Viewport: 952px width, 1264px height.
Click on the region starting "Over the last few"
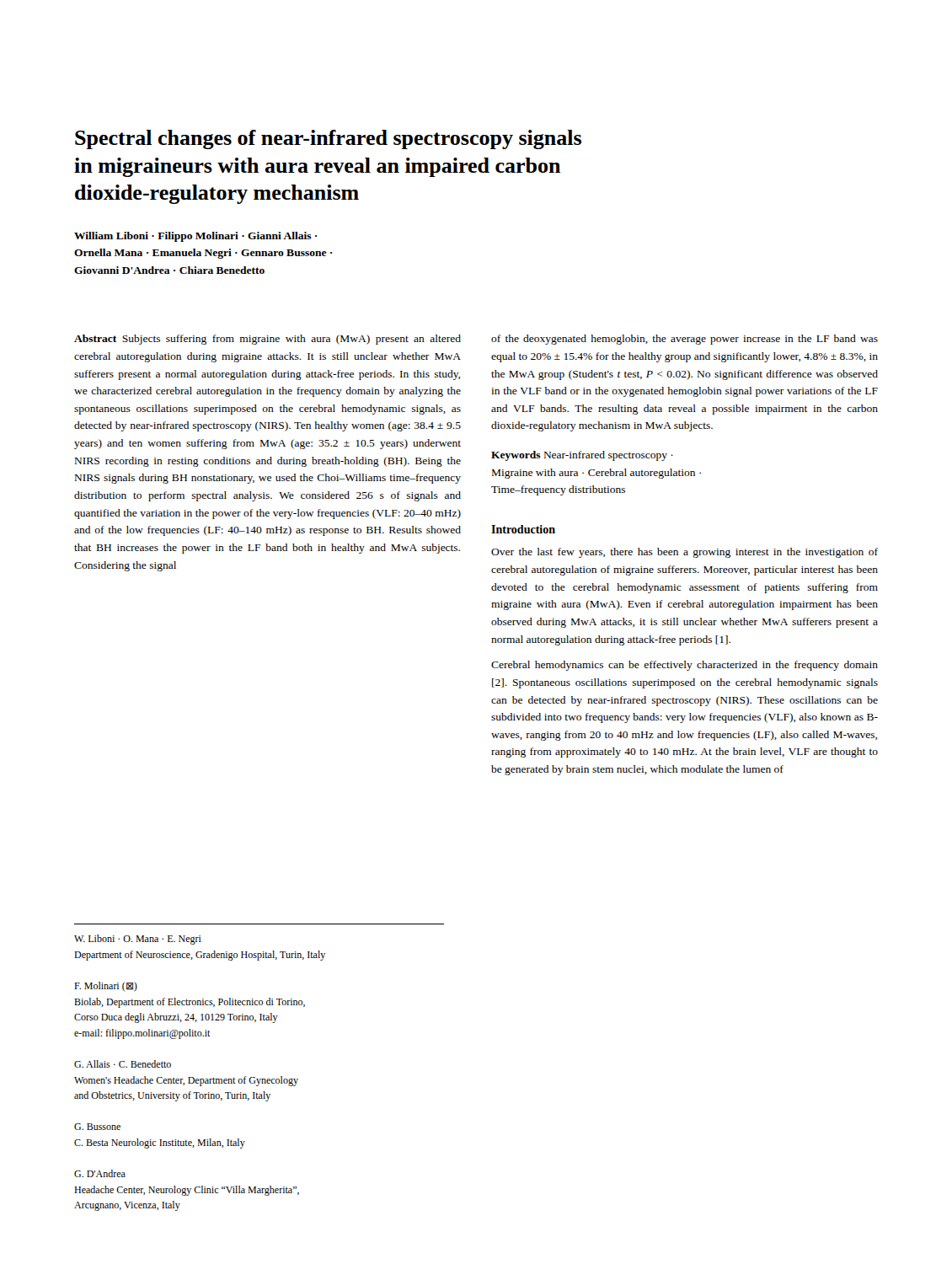pos(684,661)
